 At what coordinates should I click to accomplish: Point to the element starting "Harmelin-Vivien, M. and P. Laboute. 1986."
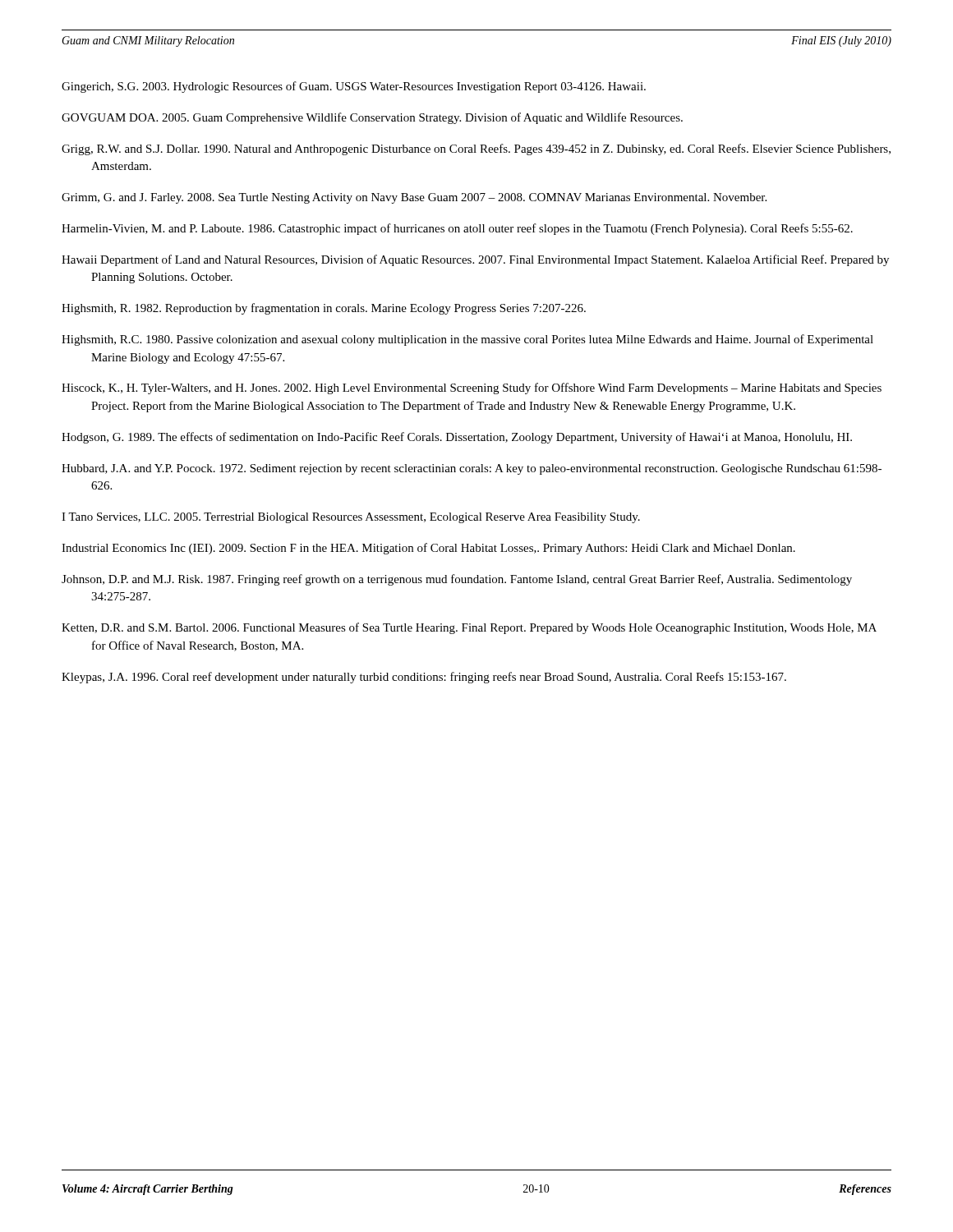point(457,228)
